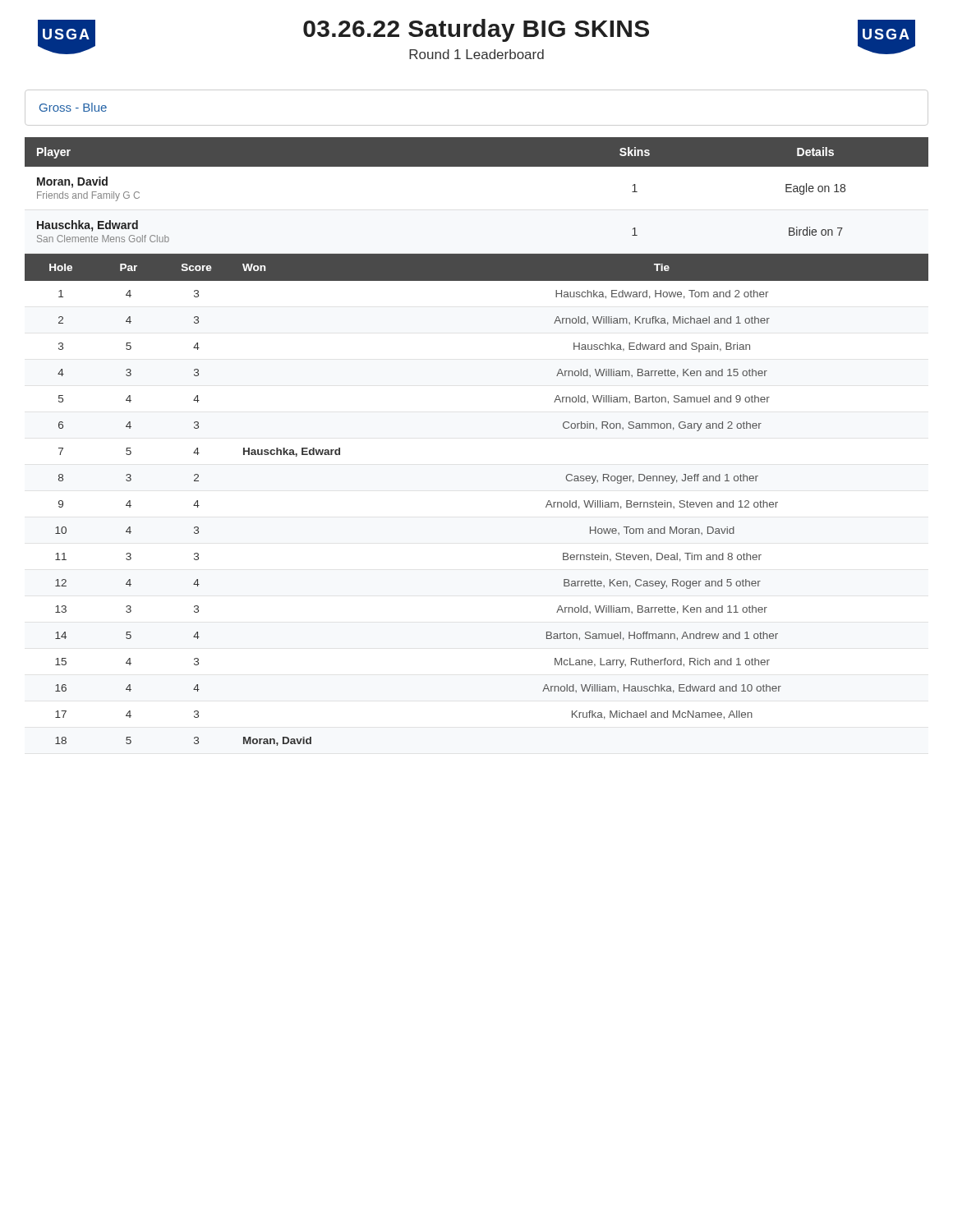Locate the table with the text "Details"

click(x=476, y=195)
